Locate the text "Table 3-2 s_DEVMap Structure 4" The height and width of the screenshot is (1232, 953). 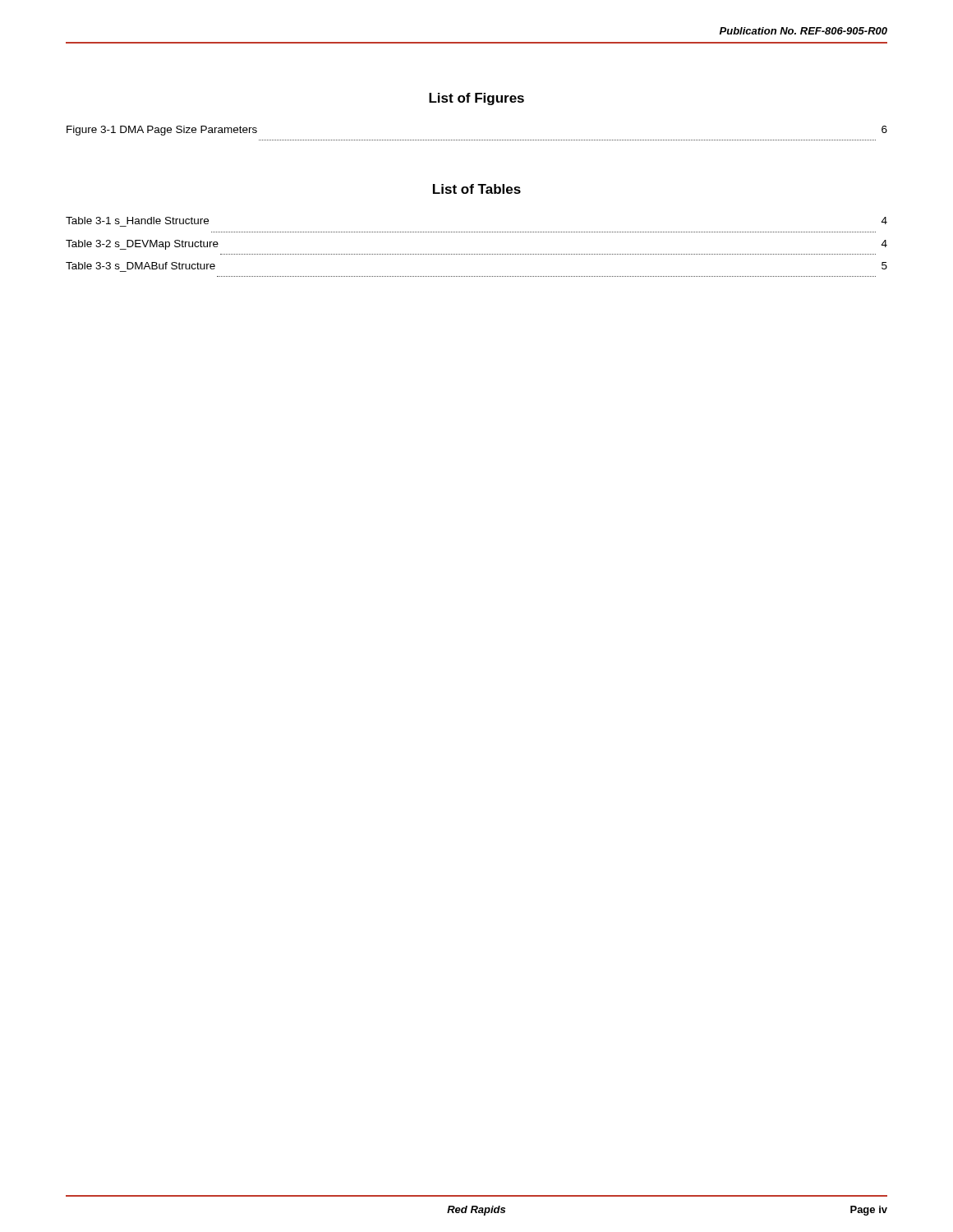[476, 245]
